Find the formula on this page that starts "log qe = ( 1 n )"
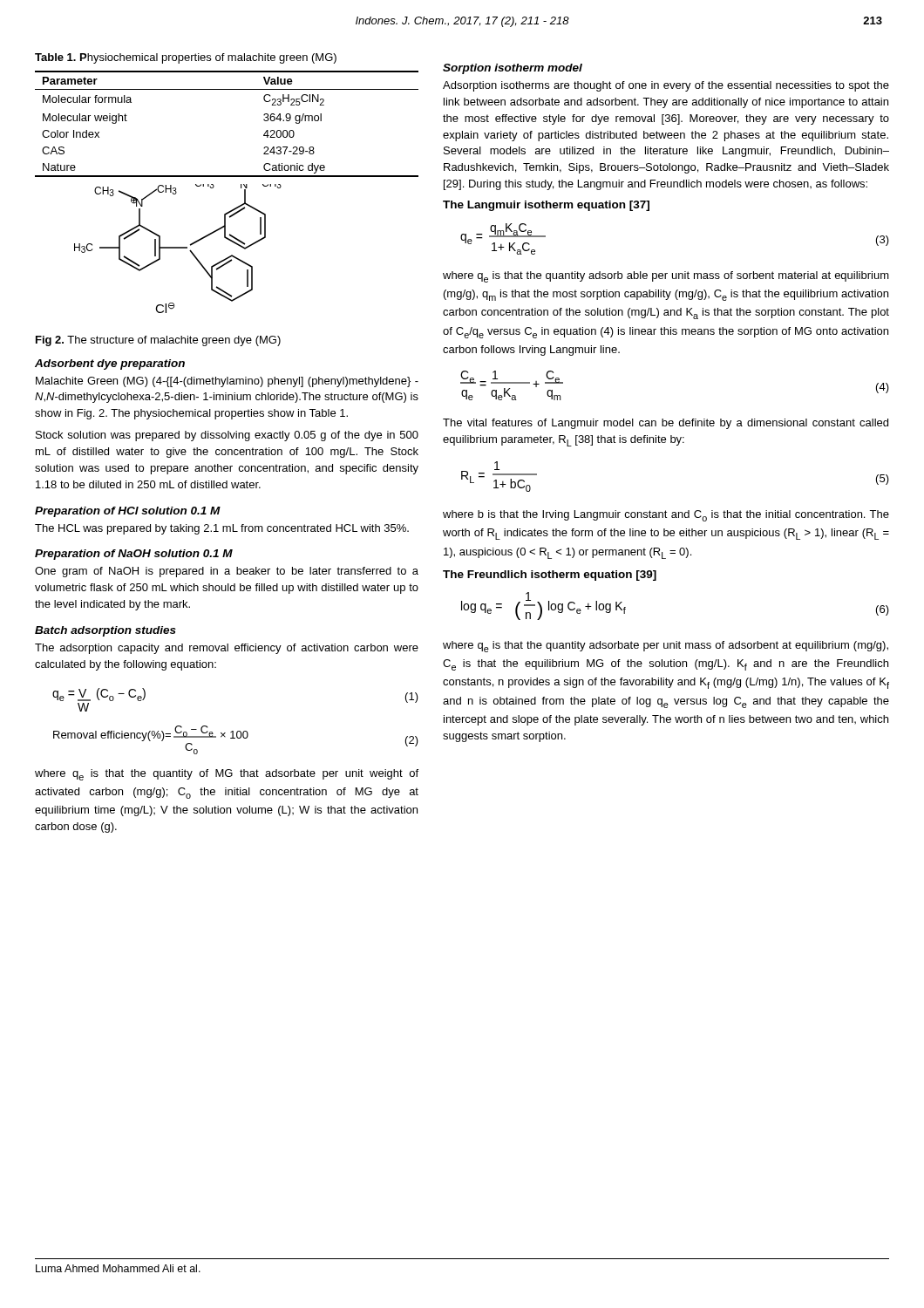 (x=540, y=606)
